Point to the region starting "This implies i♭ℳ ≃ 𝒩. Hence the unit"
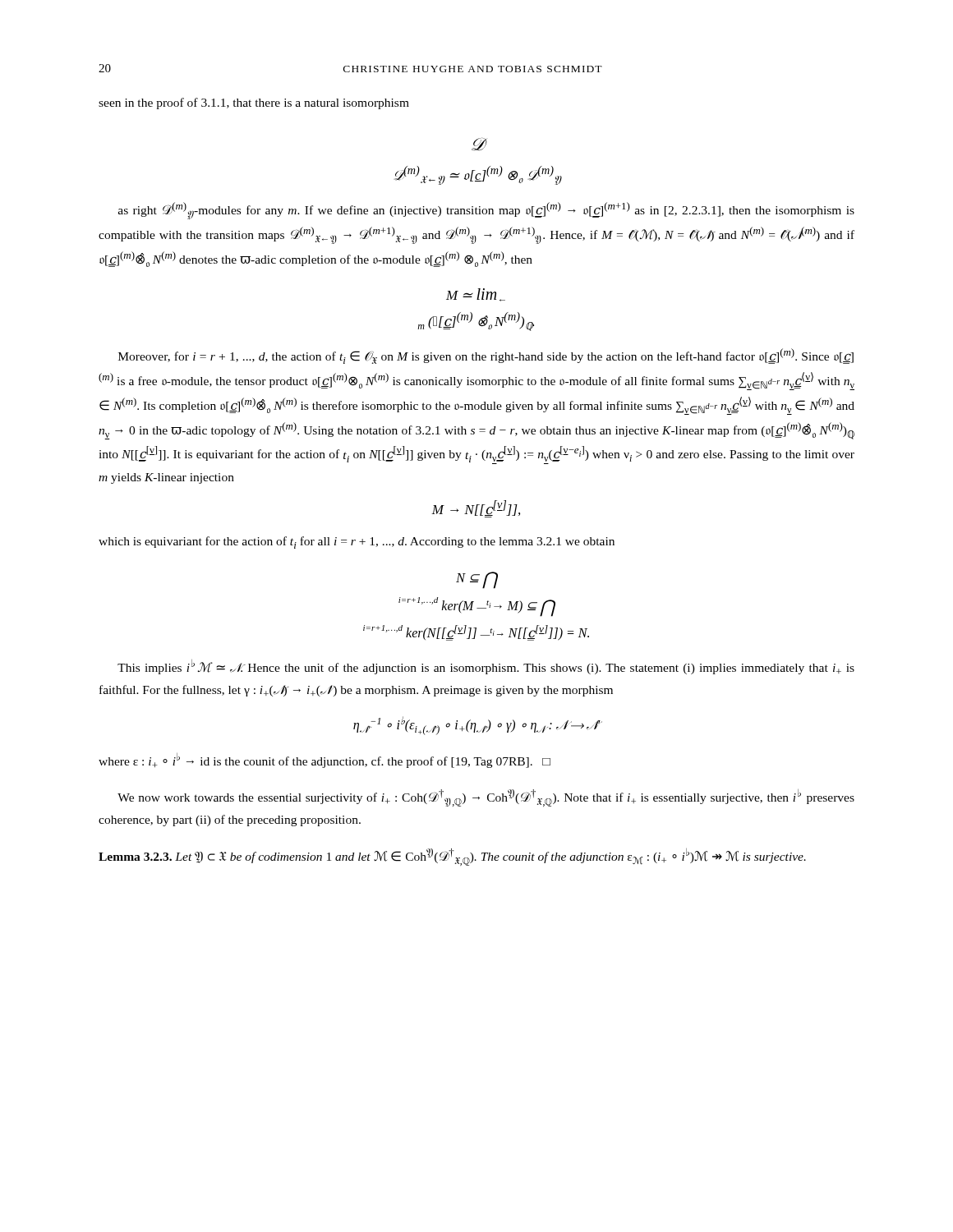Image resolution: width=953 pixels, height=1232 pixels. [476, 679]
